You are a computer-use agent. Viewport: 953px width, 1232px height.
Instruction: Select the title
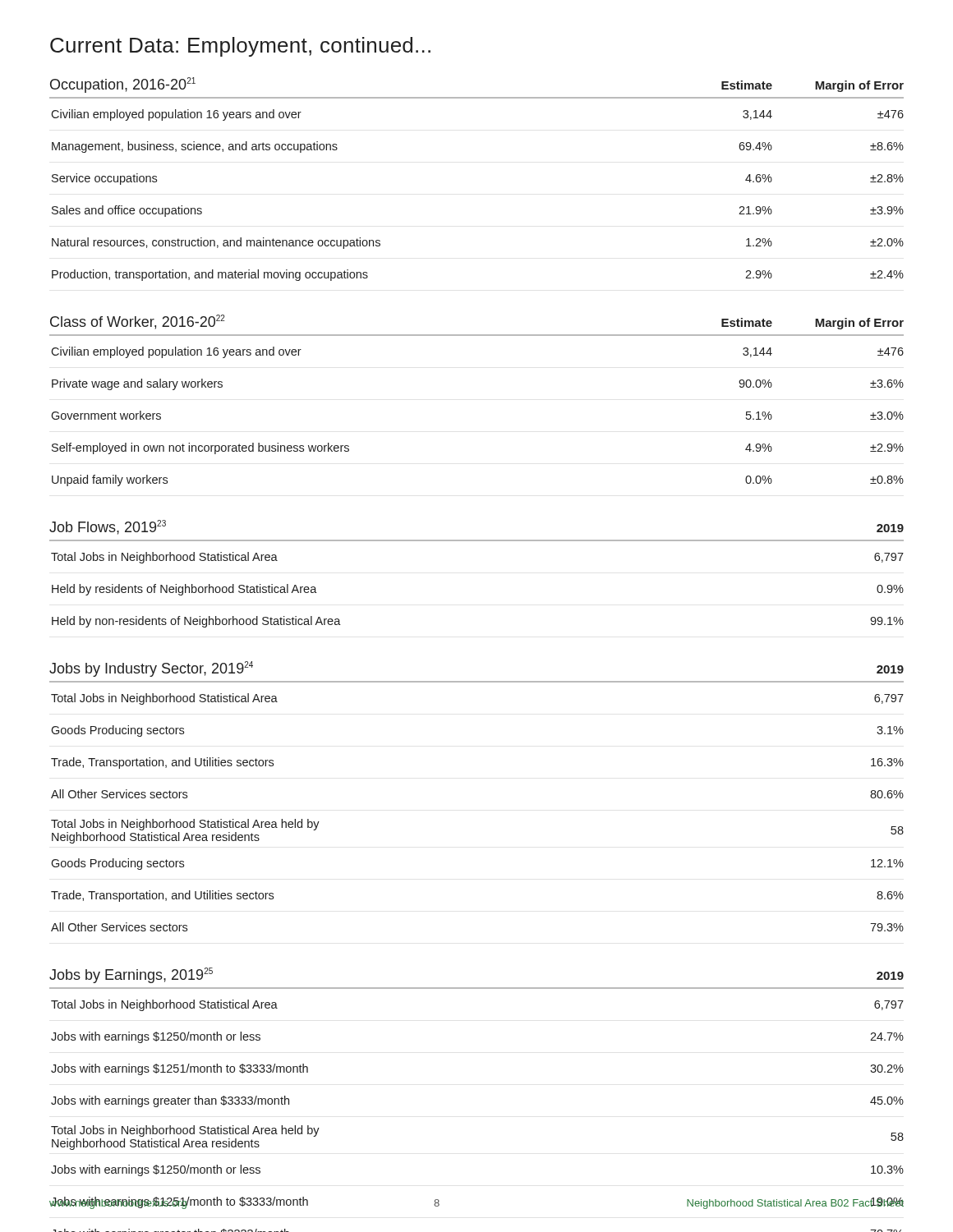point(241,46)
